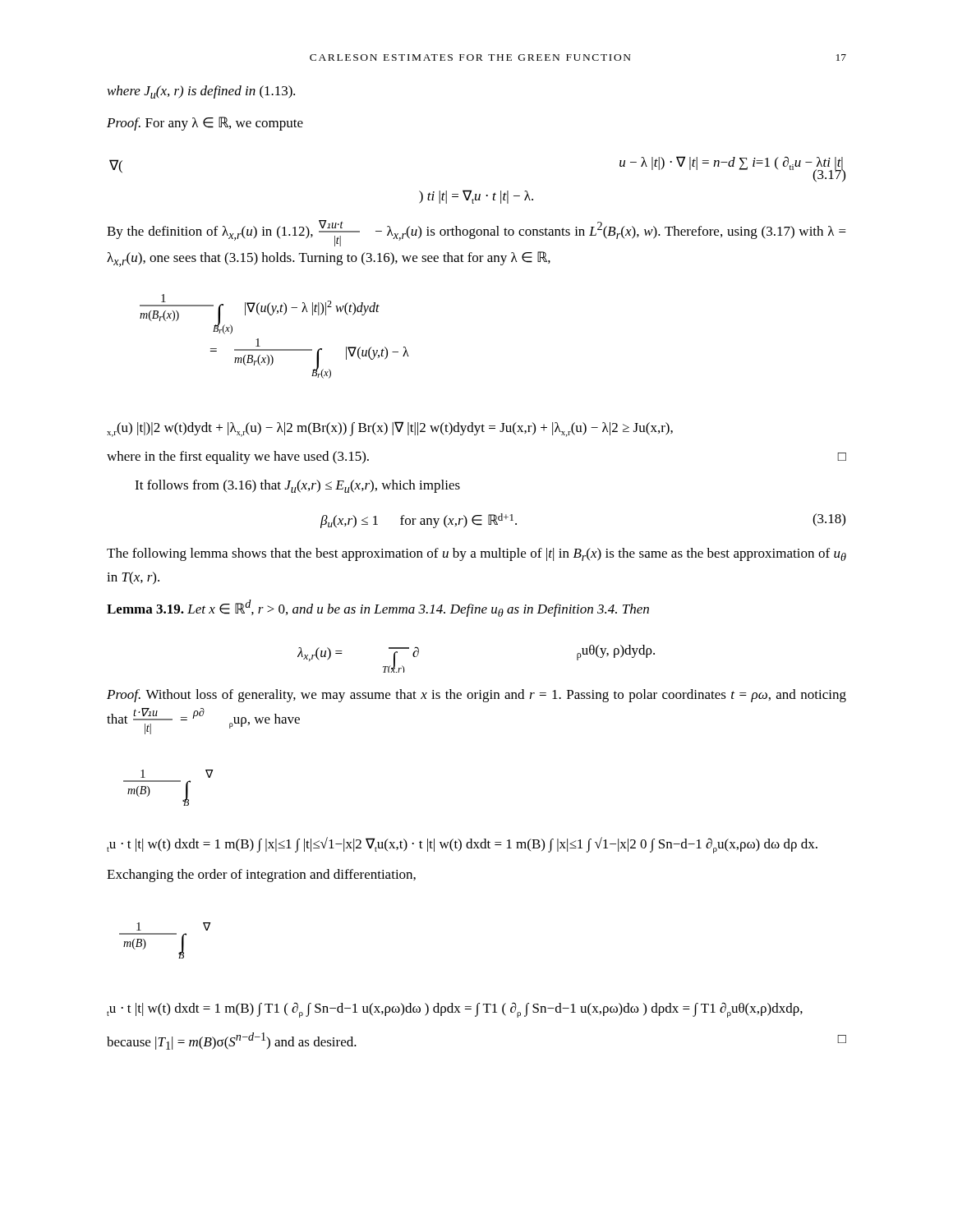Image resolution: width=953 pixels, height=1232 pixels.
Task: Locate the formula that opens with "βu(x,r) ≤ 1 for"
Action: click(352, 519)
